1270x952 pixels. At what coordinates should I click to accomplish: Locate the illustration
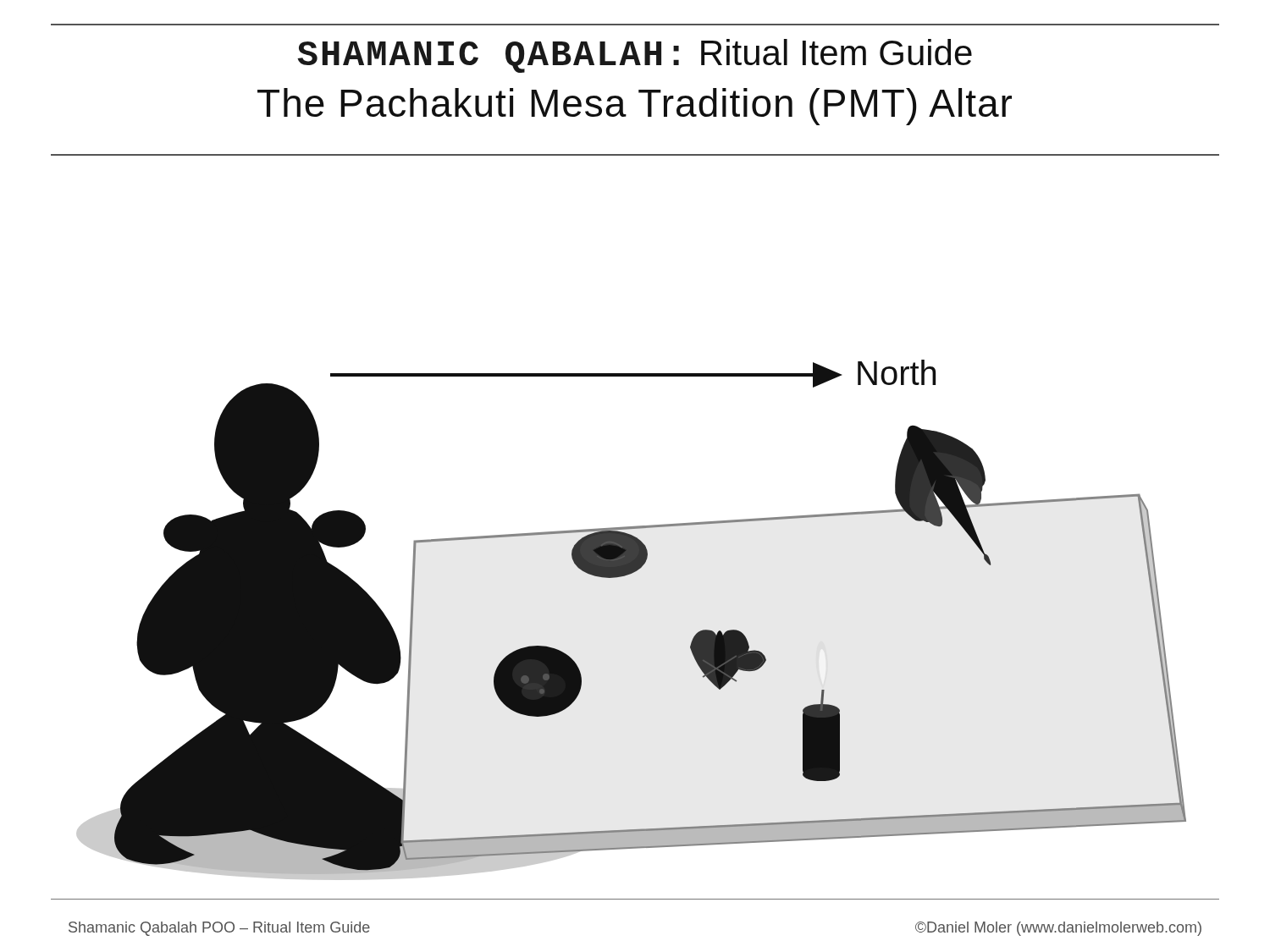pos(635,527)
